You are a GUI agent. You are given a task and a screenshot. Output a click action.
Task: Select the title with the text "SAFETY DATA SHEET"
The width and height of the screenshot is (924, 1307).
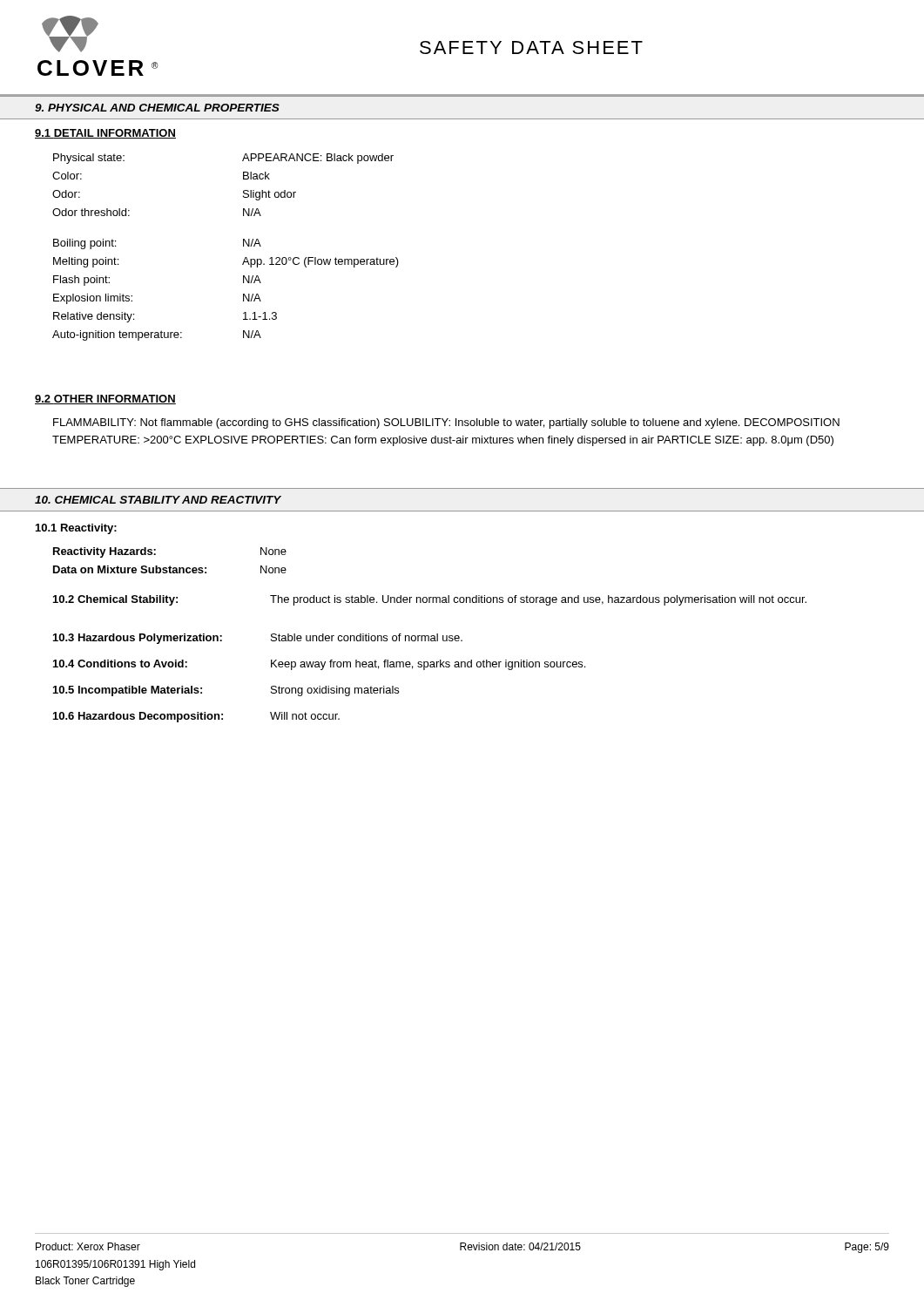[x=532, y=48]
